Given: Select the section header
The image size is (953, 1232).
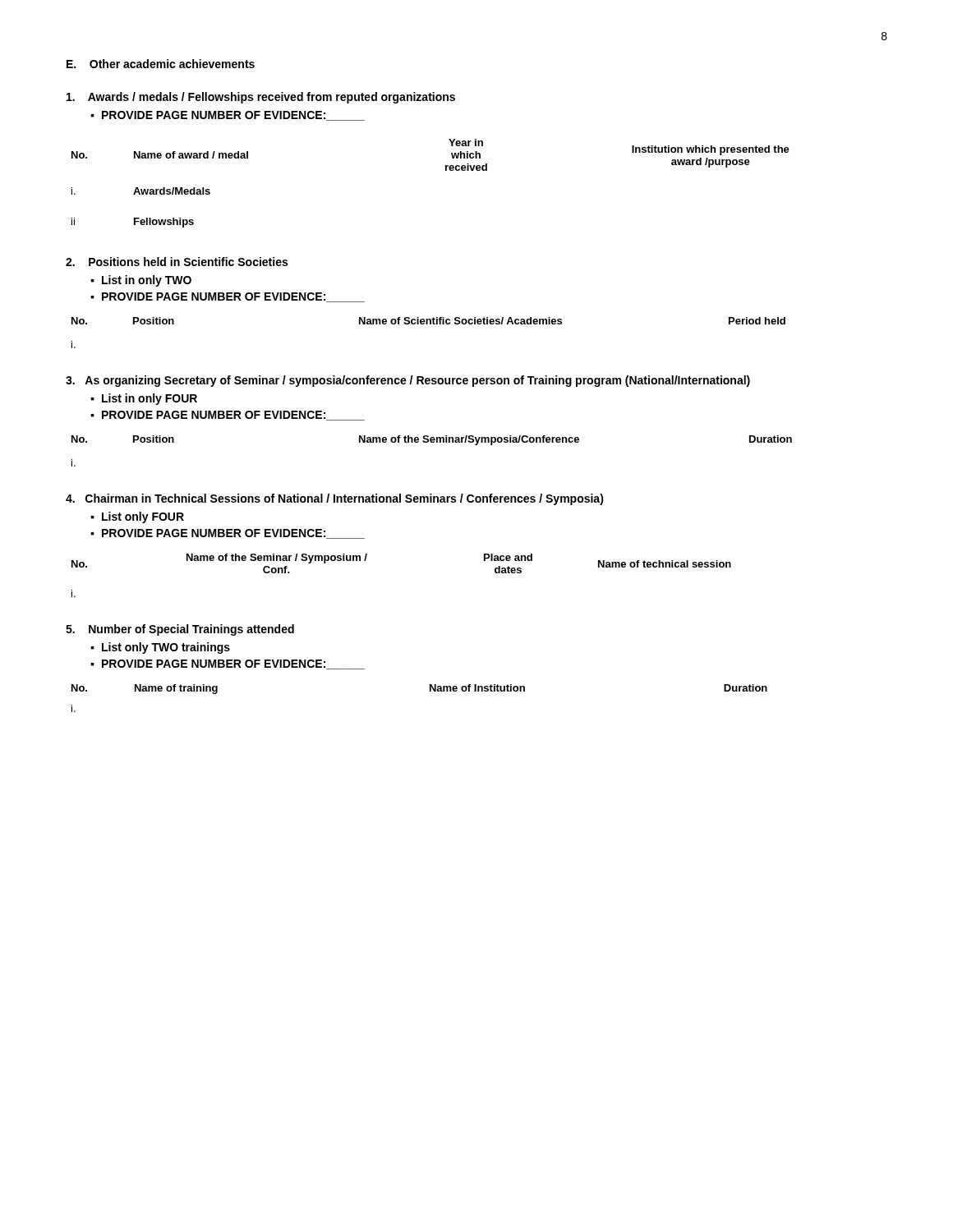Looking at the screenshot, I should pyautogui.click(x=160, y=64).
